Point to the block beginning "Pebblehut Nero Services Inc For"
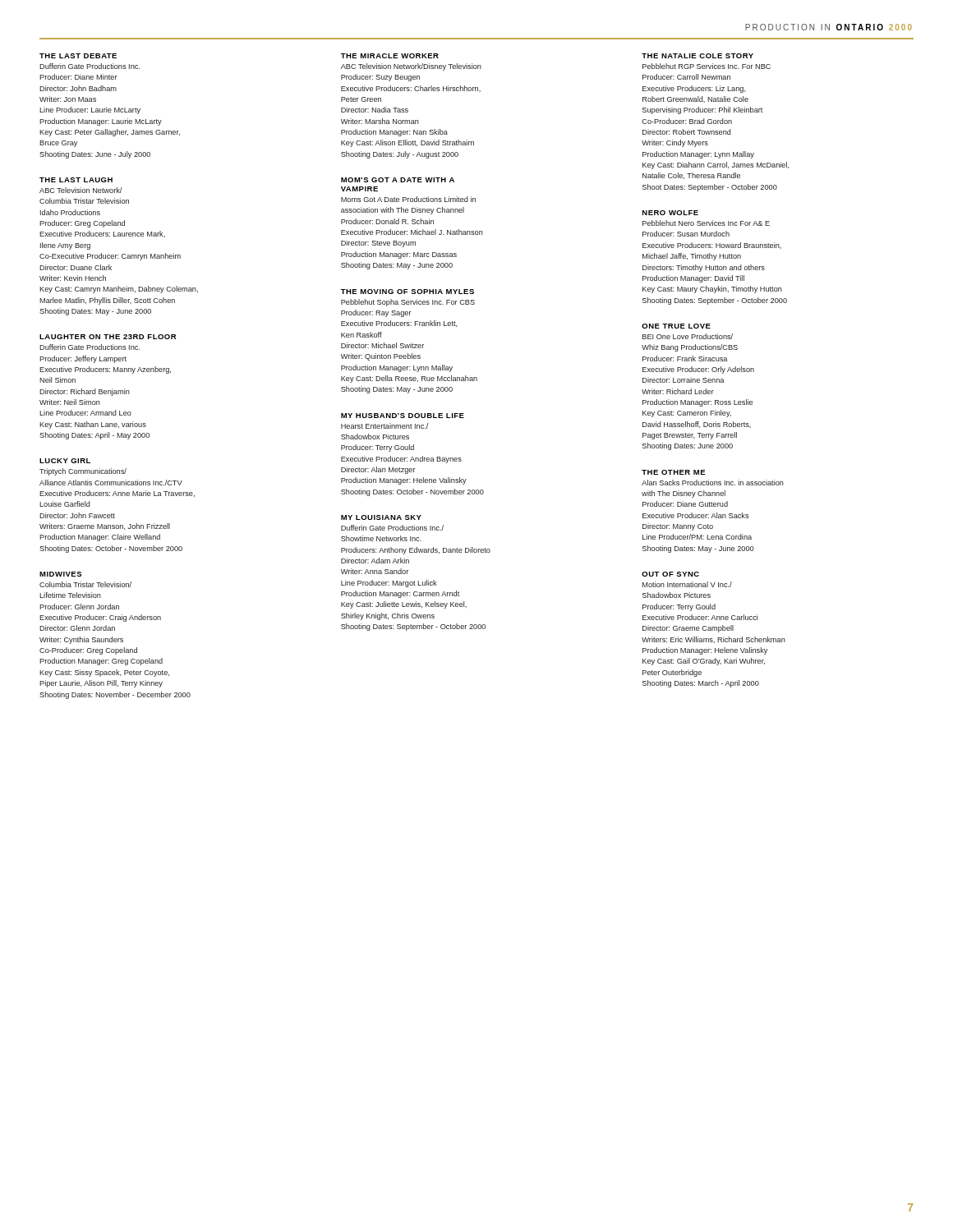Viewport: 953px width, 1232px height. click(714, 262)
